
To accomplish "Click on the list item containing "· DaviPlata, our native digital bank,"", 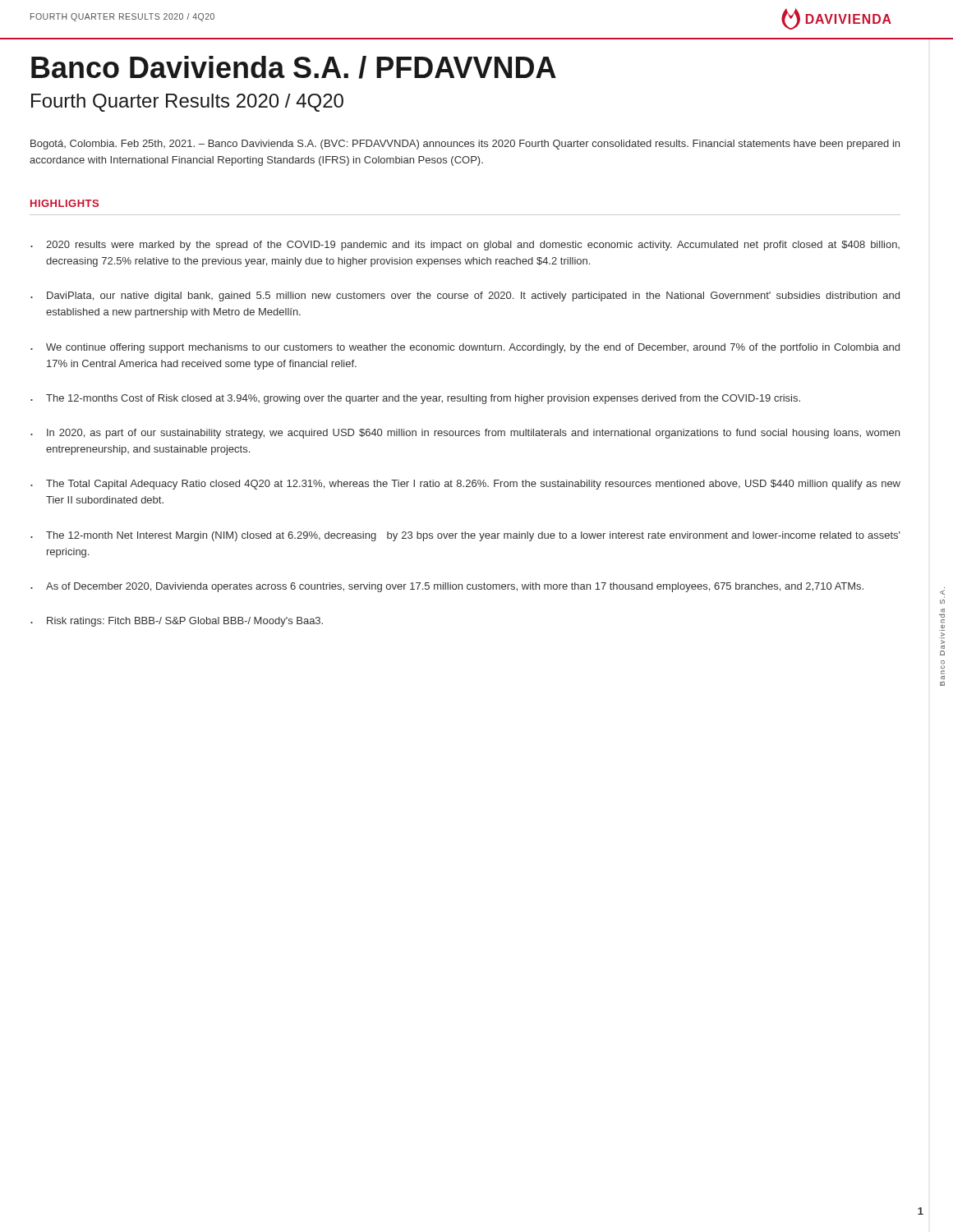I will (x=465, y=304).
